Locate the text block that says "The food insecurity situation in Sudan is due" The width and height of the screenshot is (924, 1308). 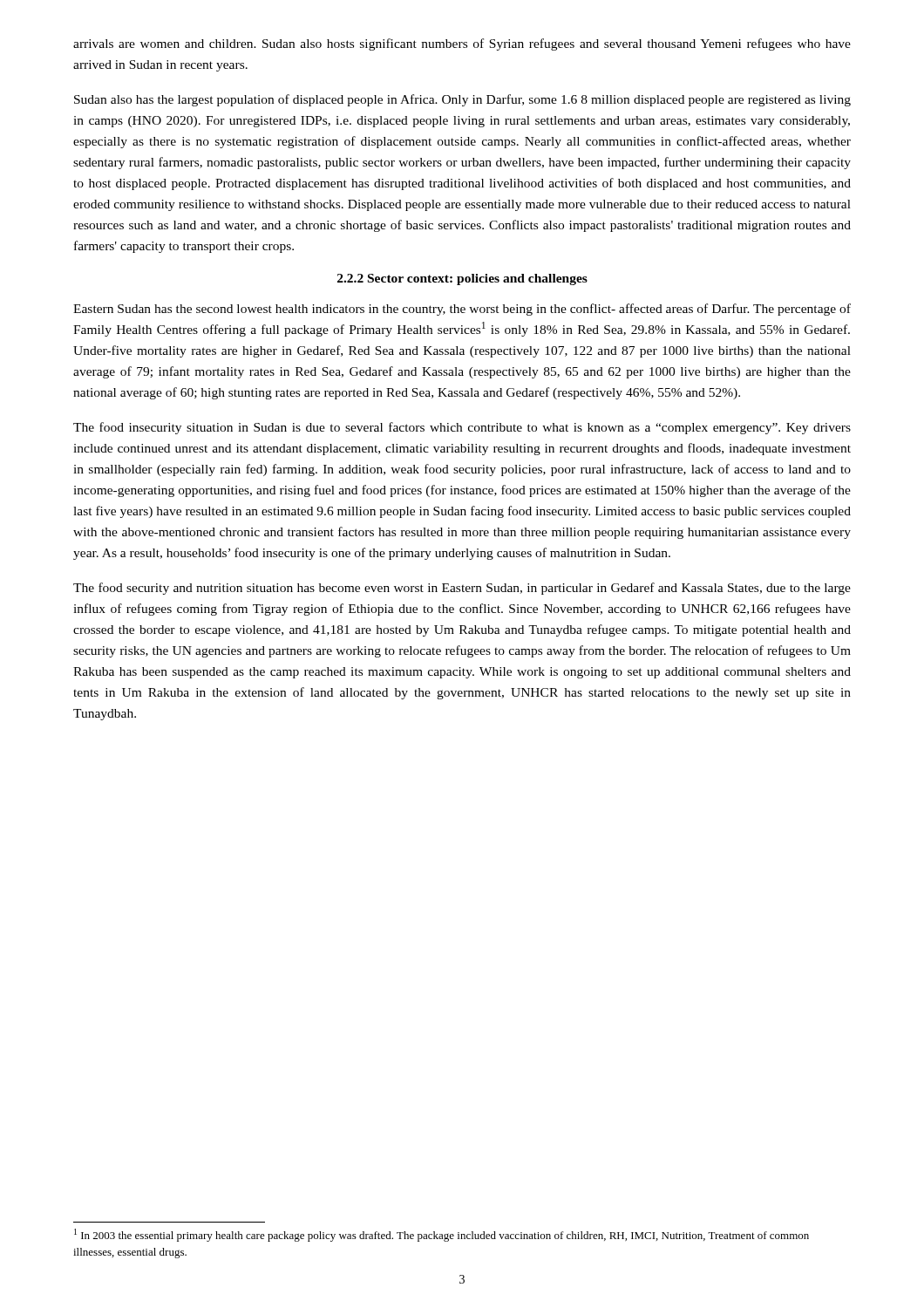click(462, 490)
